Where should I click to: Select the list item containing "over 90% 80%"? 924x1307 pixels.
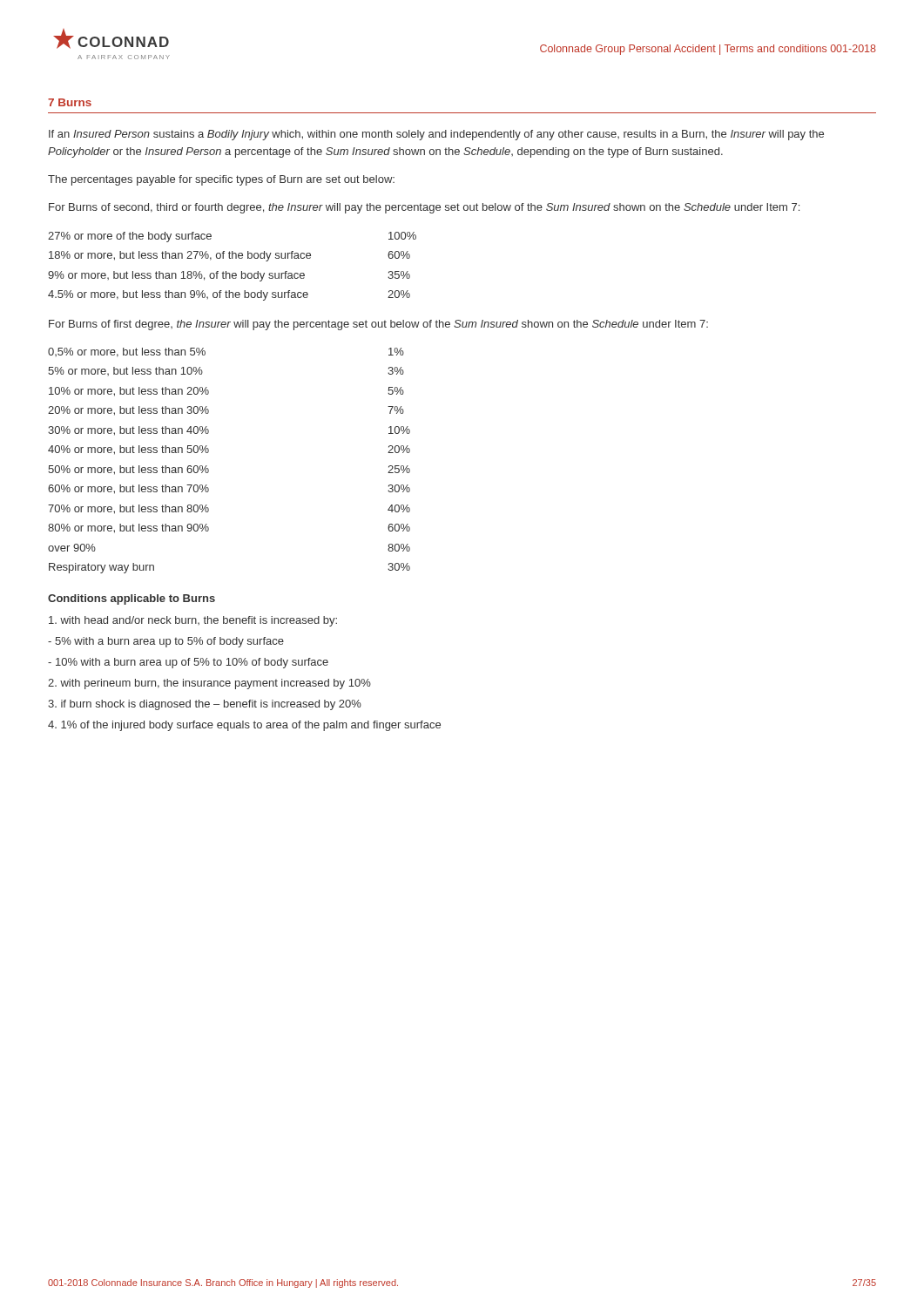pyautogui.click(x=68, y=547)
